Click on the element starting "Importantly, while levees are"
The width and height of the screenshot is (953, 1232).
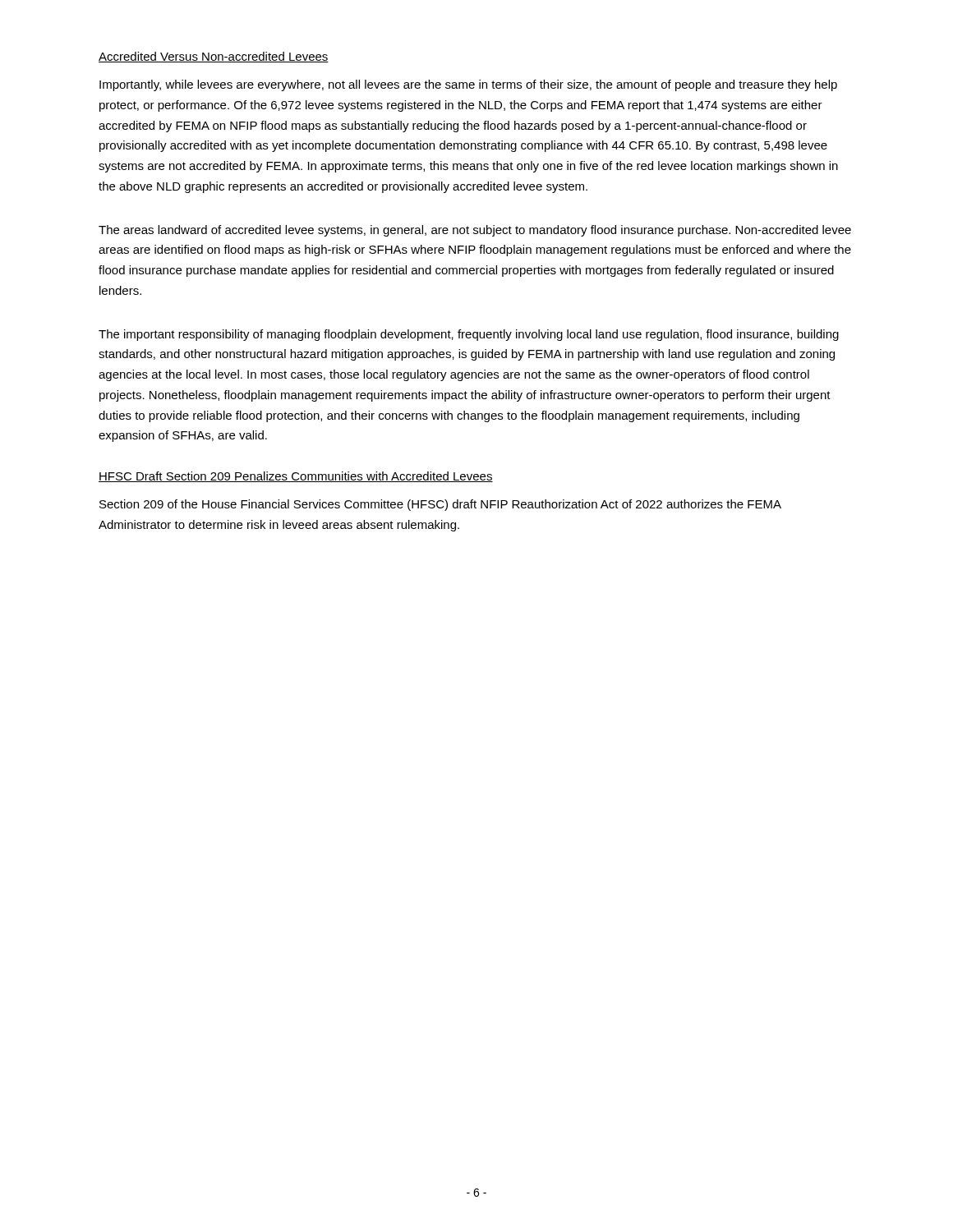tap(468, 135)
